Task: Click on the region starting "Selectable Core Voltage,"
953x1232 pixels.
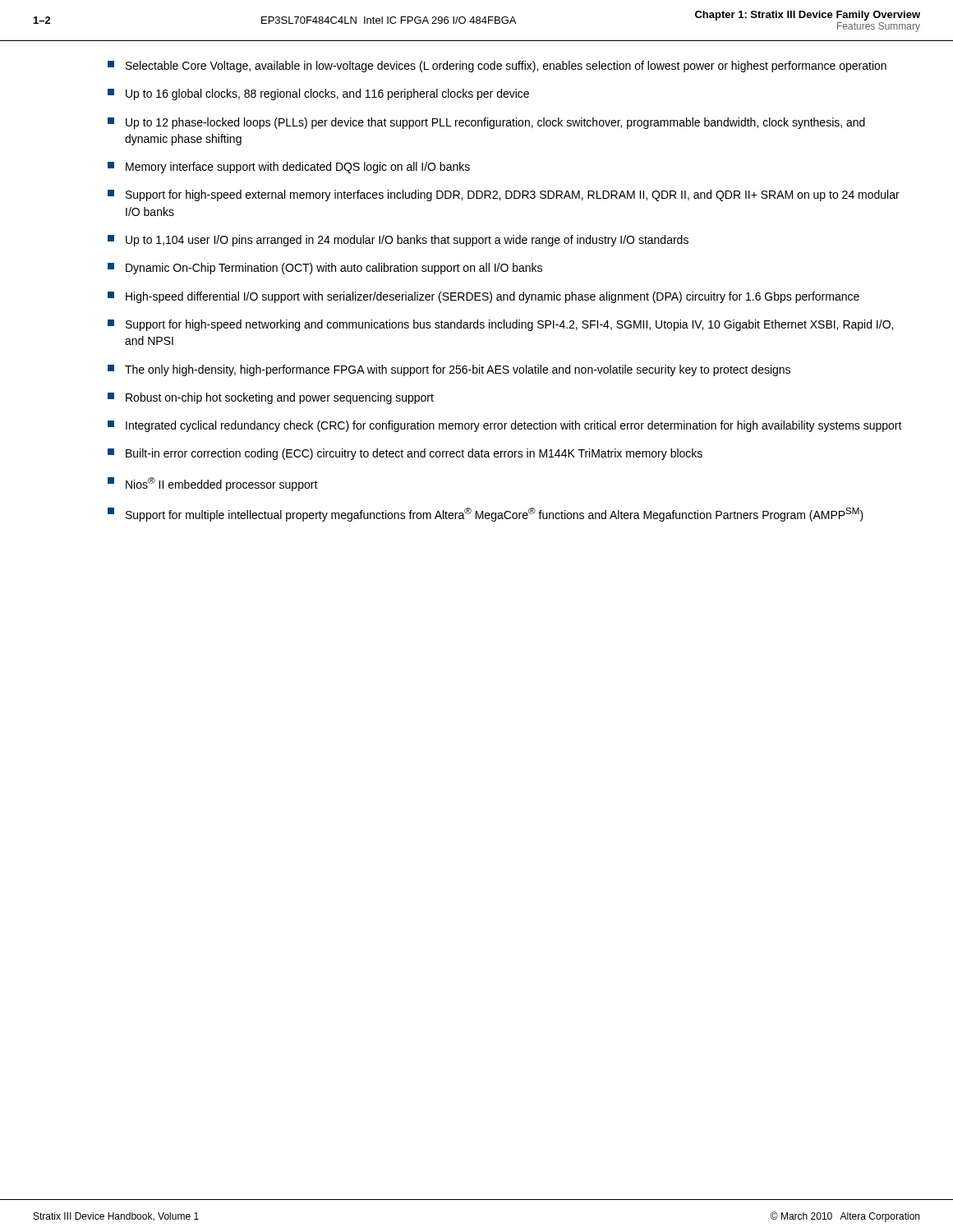Action: point(505,66)
